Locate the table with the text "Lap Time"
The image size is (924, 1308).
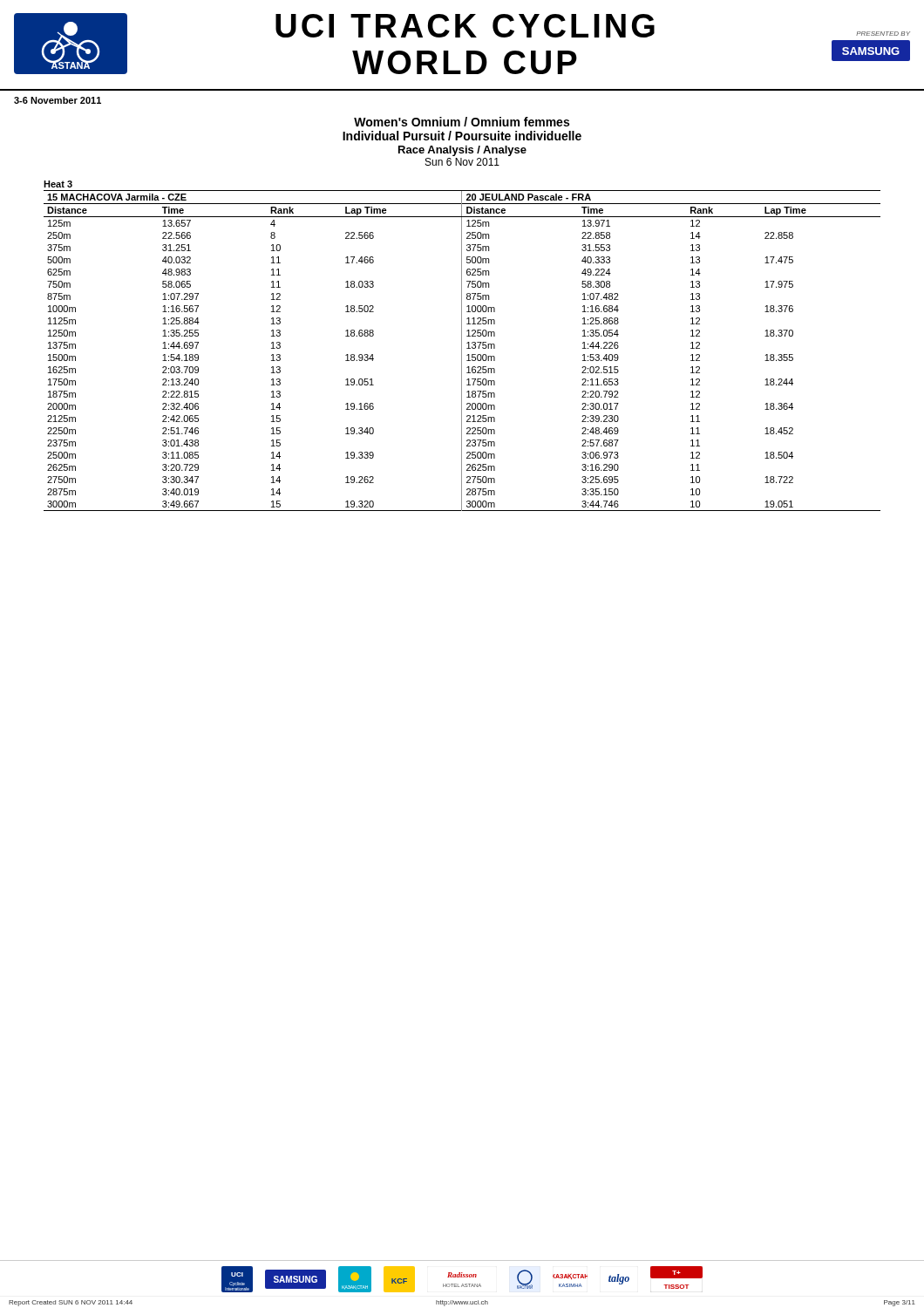pos(462,350)
